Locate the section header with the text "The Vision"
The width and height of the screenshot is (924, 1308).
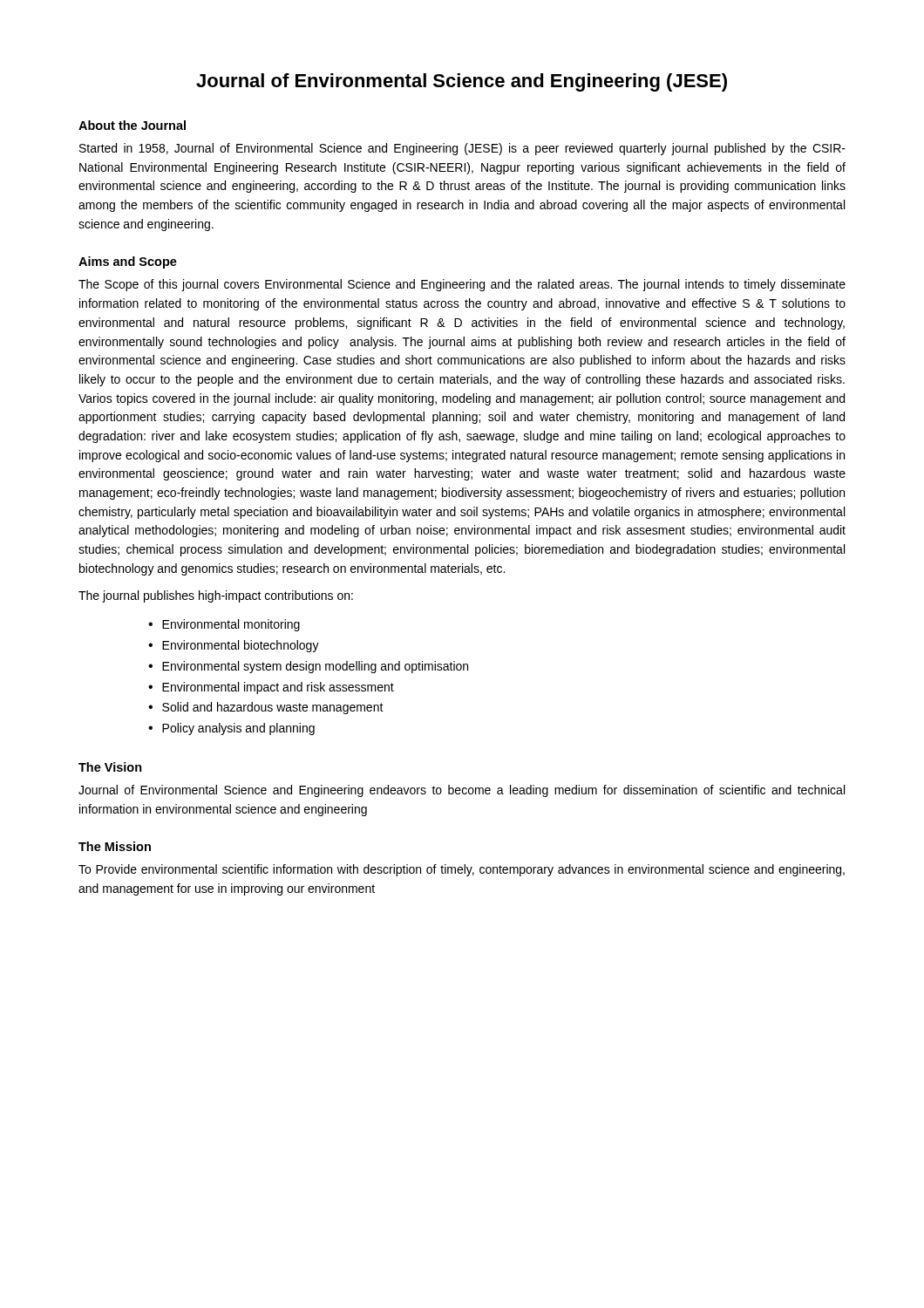110,767
